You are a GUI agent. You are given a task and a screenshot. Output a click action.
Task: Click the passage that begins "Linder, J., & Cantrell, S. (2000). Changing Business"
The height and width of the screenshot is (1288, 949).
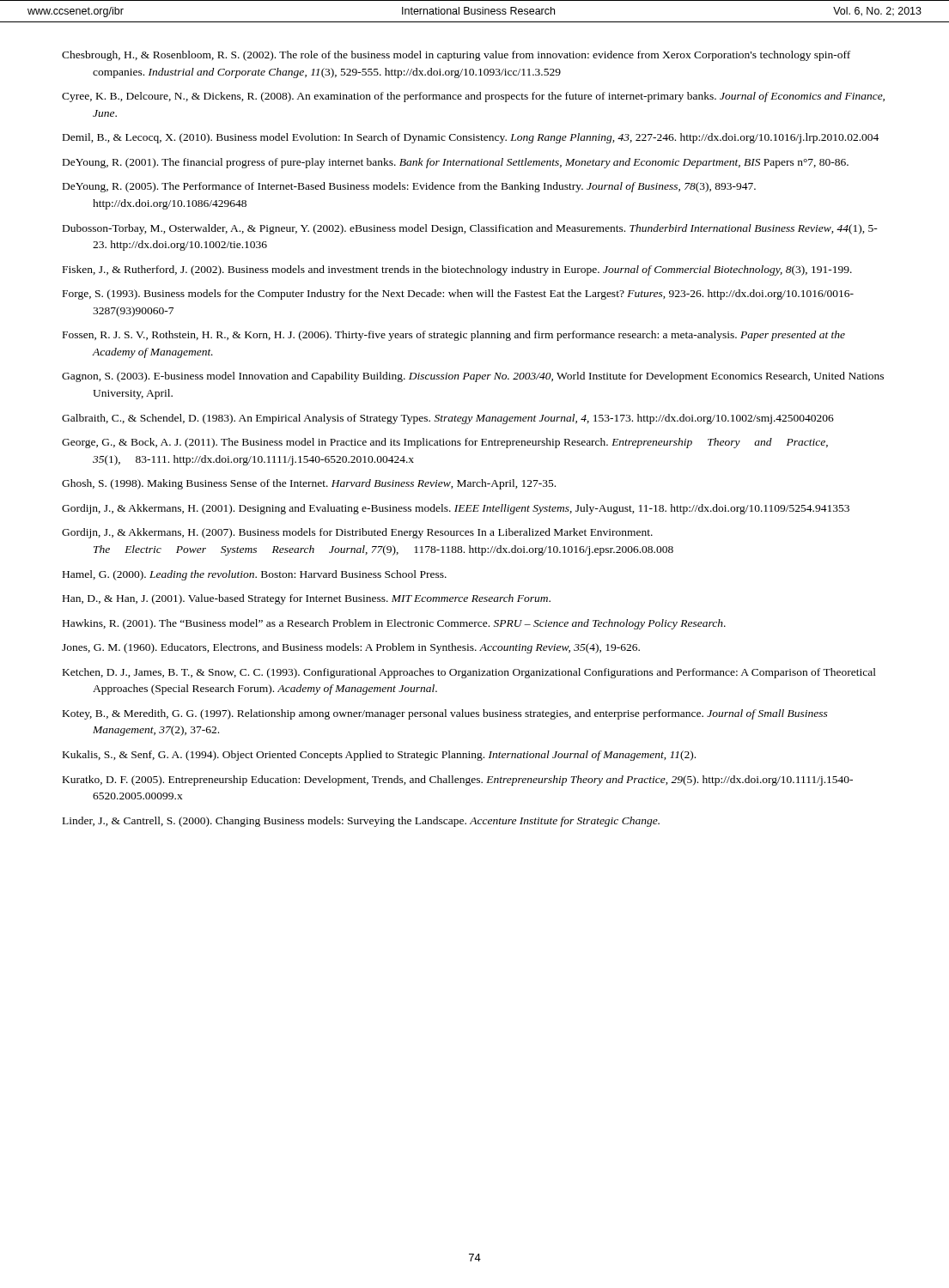tap(361, 820)
